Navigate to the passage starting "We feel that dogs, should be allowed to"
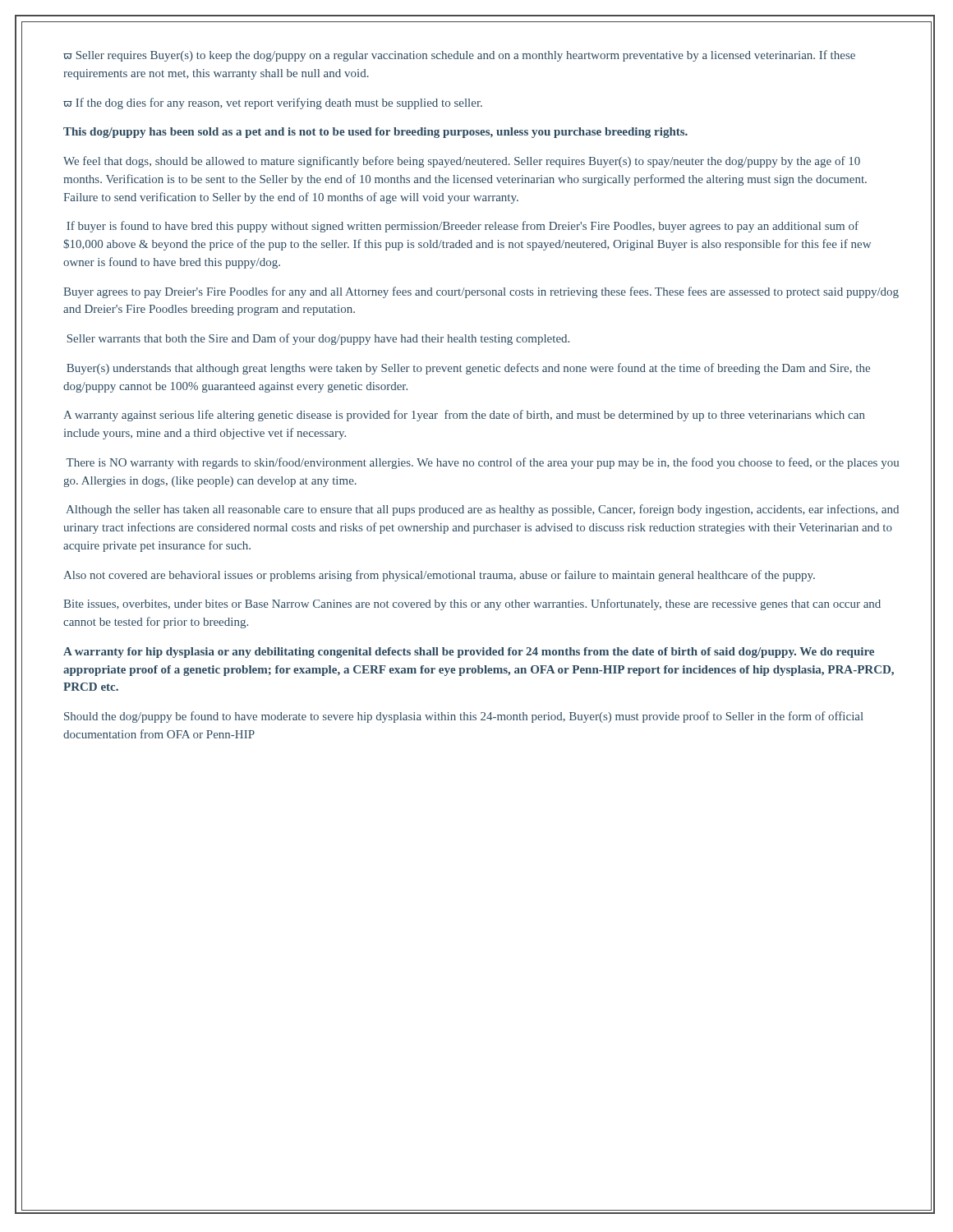The width and height of the screenshot is (953, 1232). 465,179
